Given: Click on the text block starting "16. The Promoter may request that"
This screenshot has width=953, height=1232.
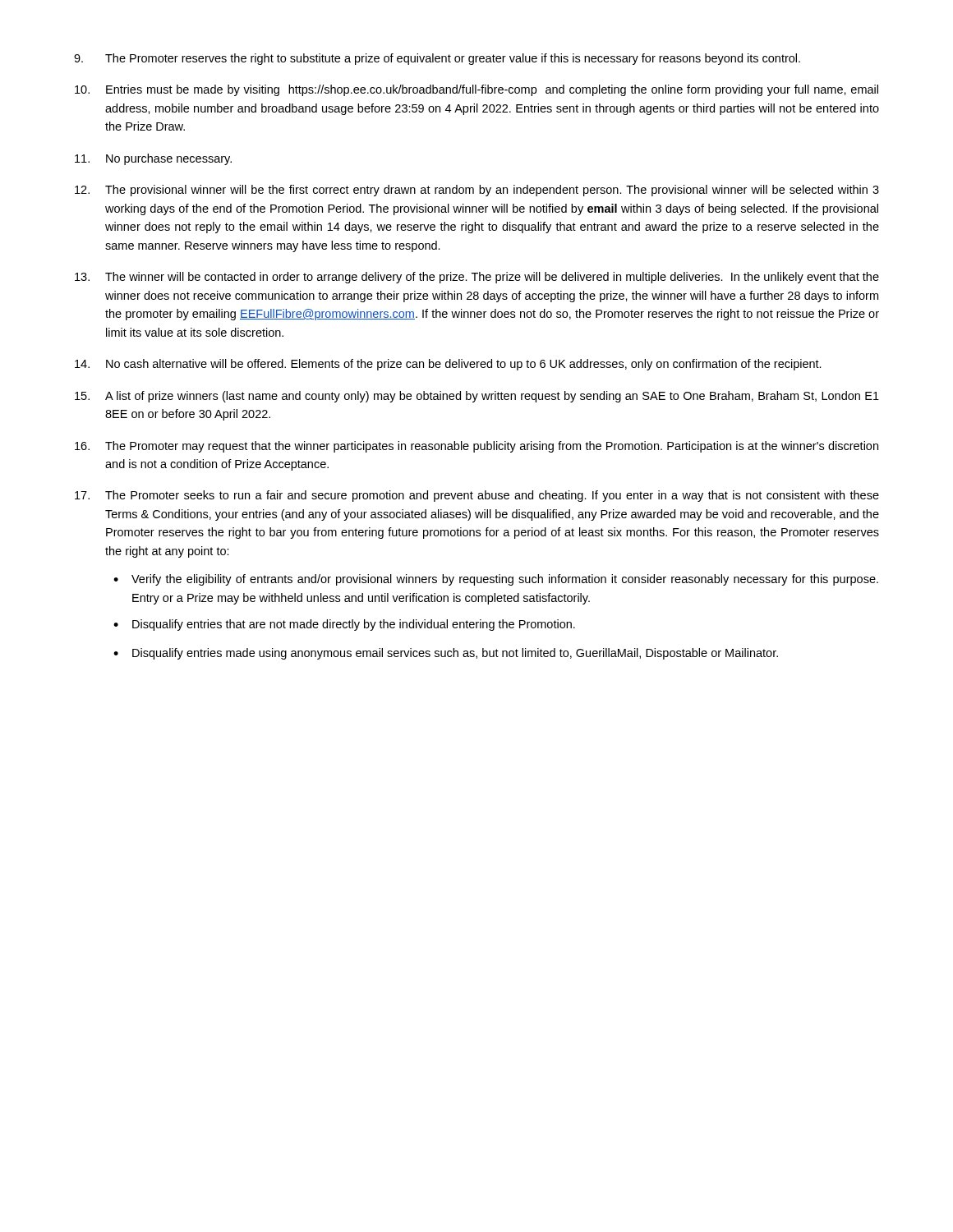Looking at the screenshot, I should pyautogui.click(x=476, y=455).
